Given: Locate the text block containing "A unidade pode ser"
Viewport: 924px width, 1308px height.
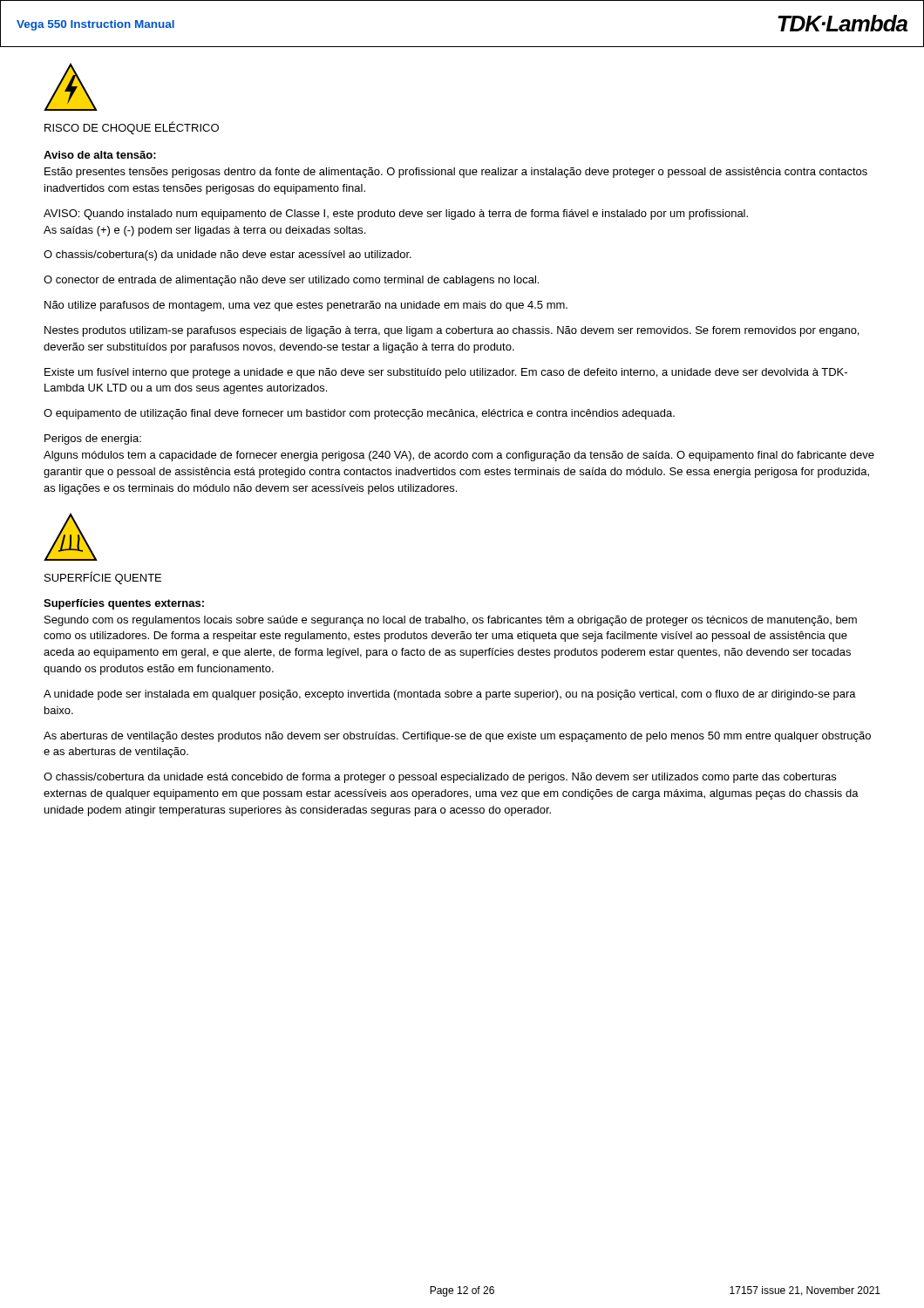Looking at the screenshot, I should tap(450, 702).
